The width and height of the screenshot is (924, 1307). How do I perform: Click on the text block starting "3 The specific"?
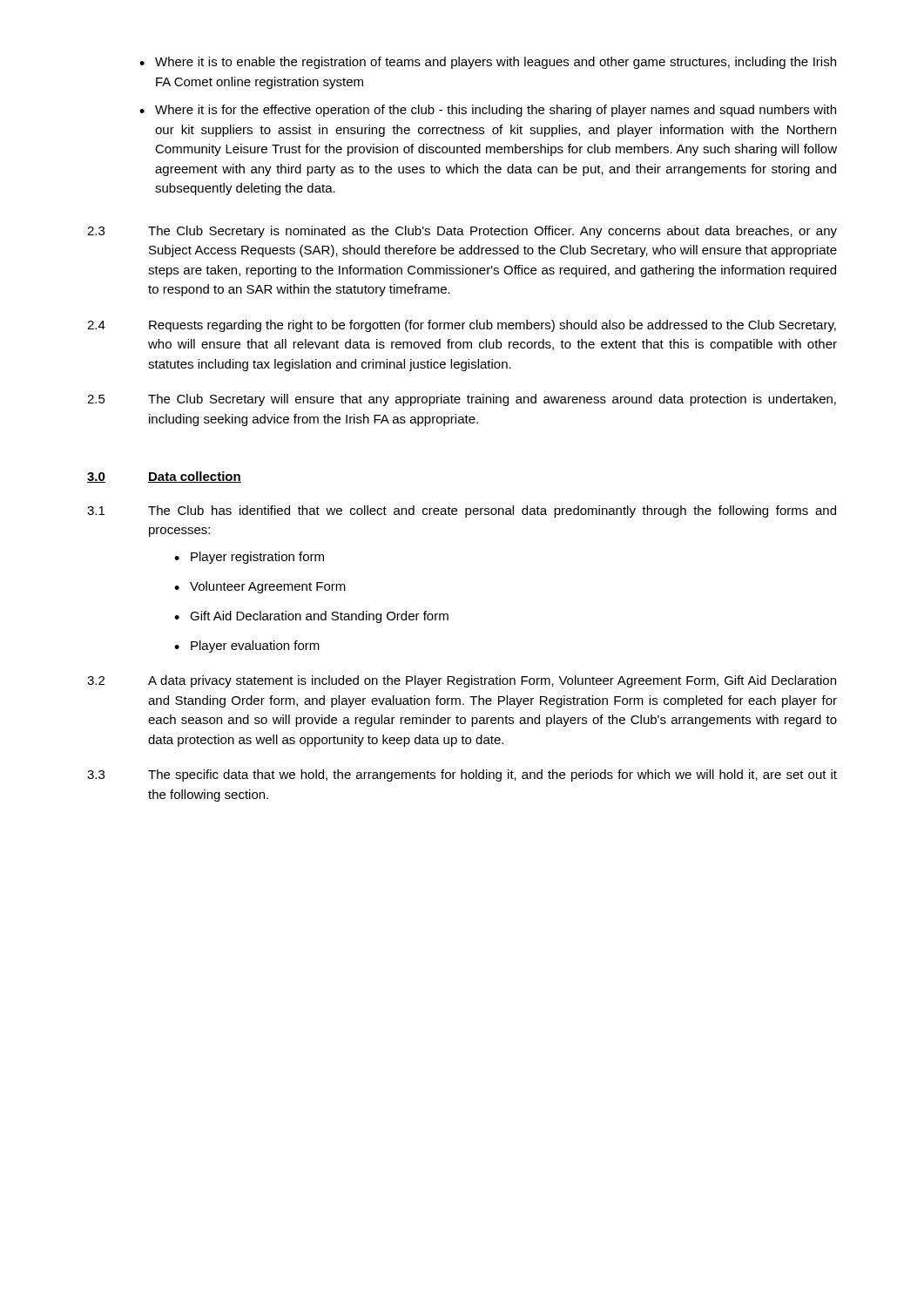(x=462, y=785)
